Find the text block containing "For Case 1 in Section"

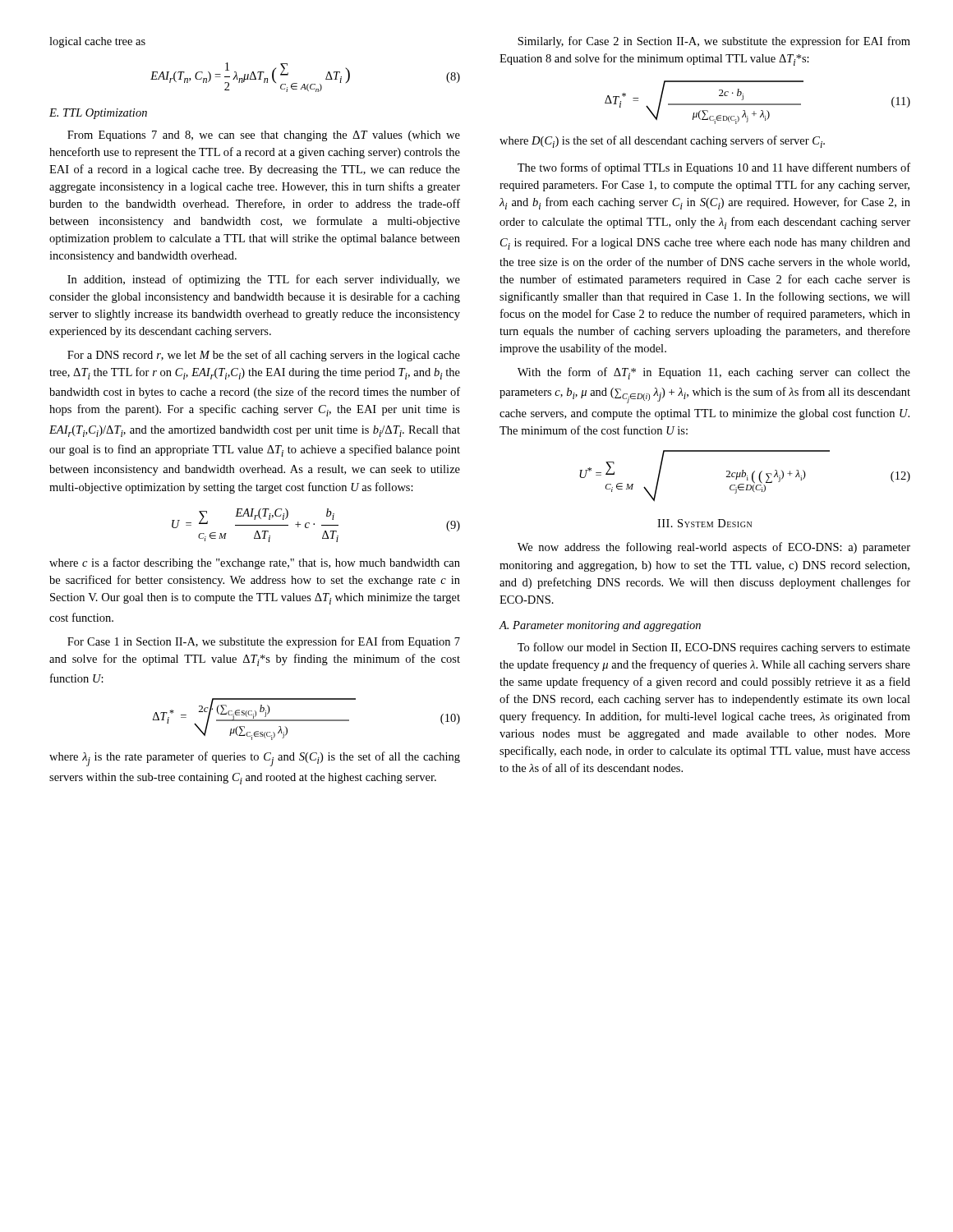click(x=255, y=660)
